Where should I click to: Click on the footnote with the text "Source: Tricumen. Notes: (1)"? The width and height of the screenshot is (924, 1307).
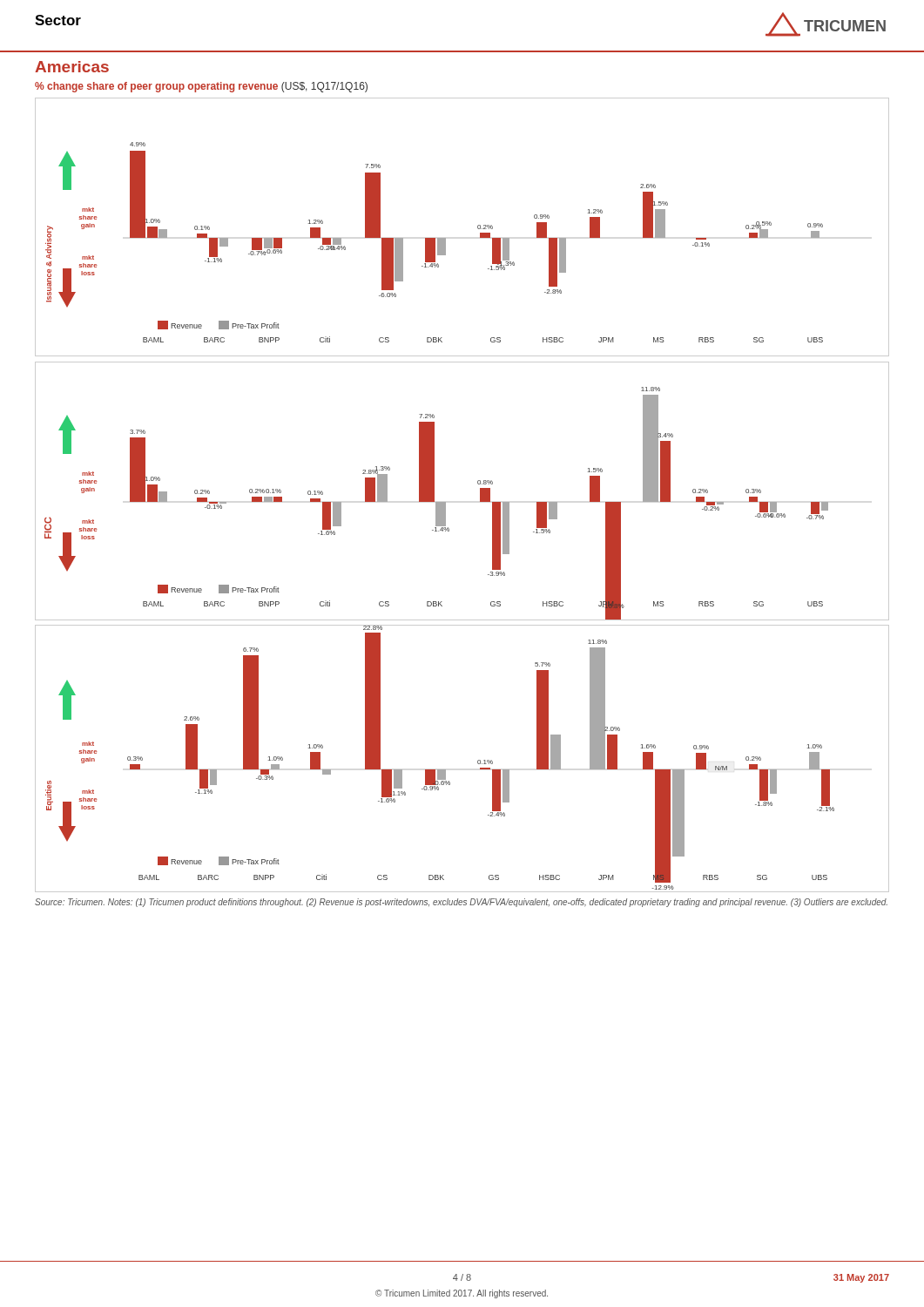point(462,902)
